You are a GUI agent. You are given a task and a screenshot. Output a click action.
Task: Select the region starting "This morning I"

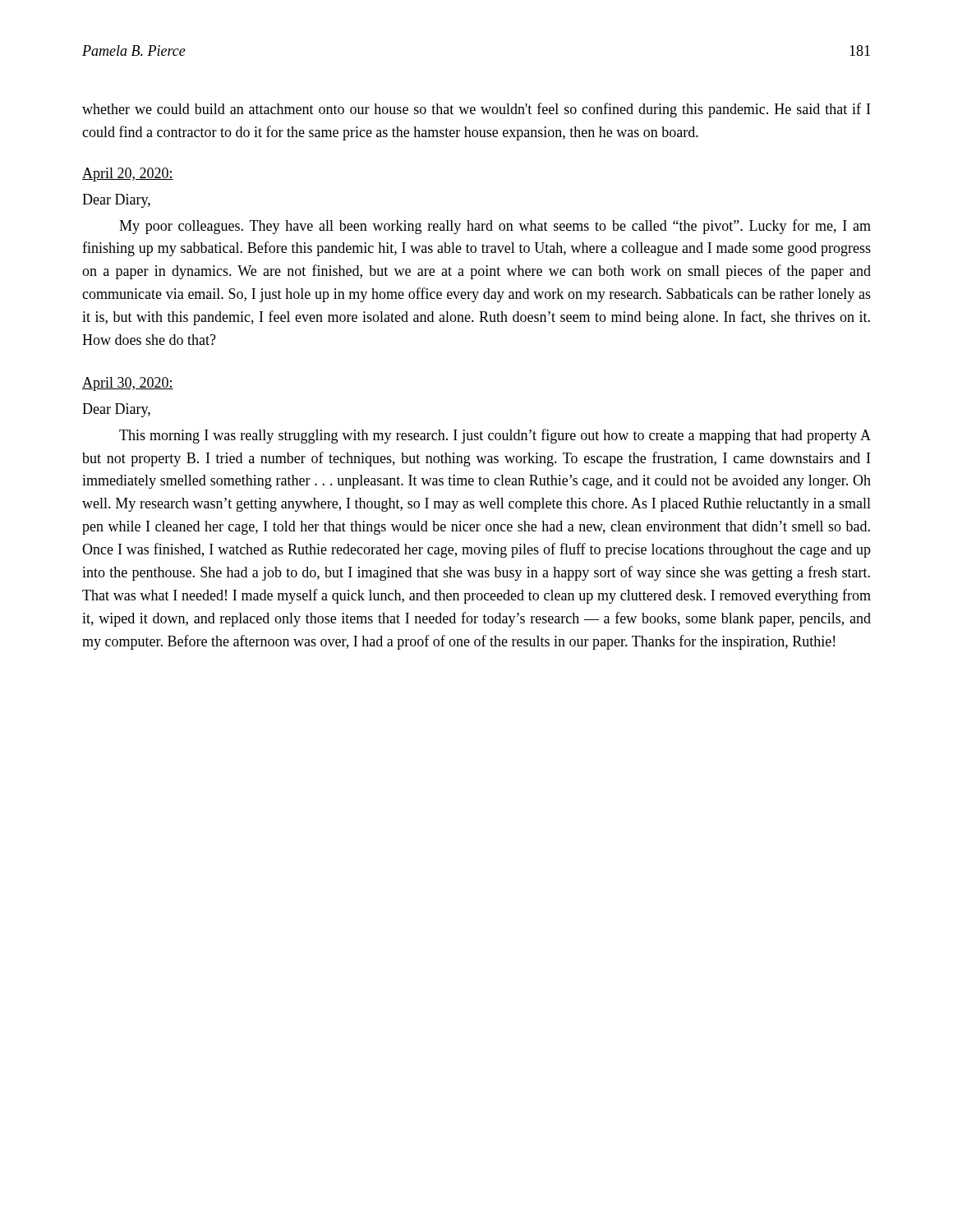click(x=476, y=538)
